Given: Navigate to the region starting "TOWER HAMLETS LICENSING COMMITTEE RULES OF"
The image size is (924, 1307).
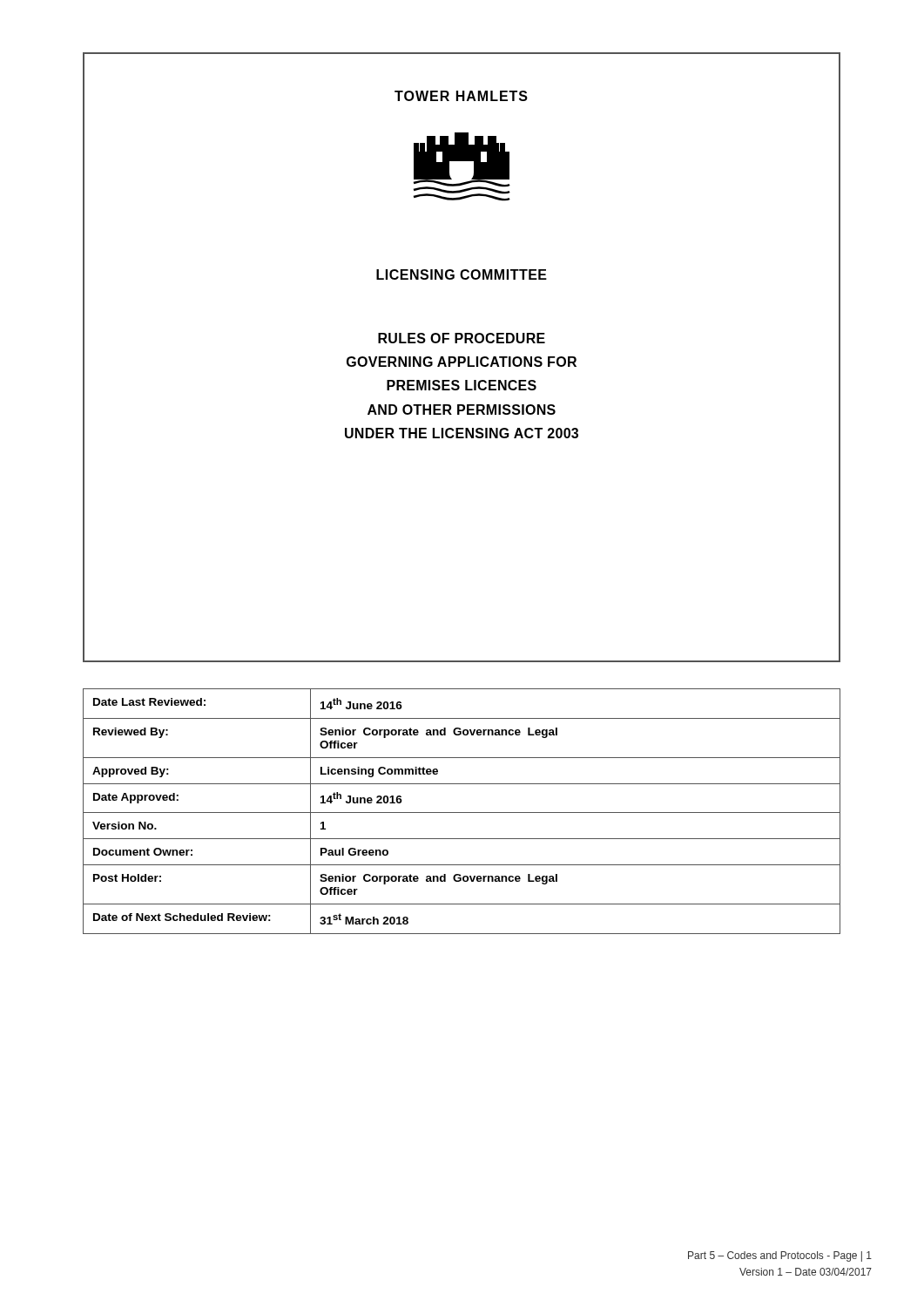Looking at the screenshot, I should click(462, 267).
